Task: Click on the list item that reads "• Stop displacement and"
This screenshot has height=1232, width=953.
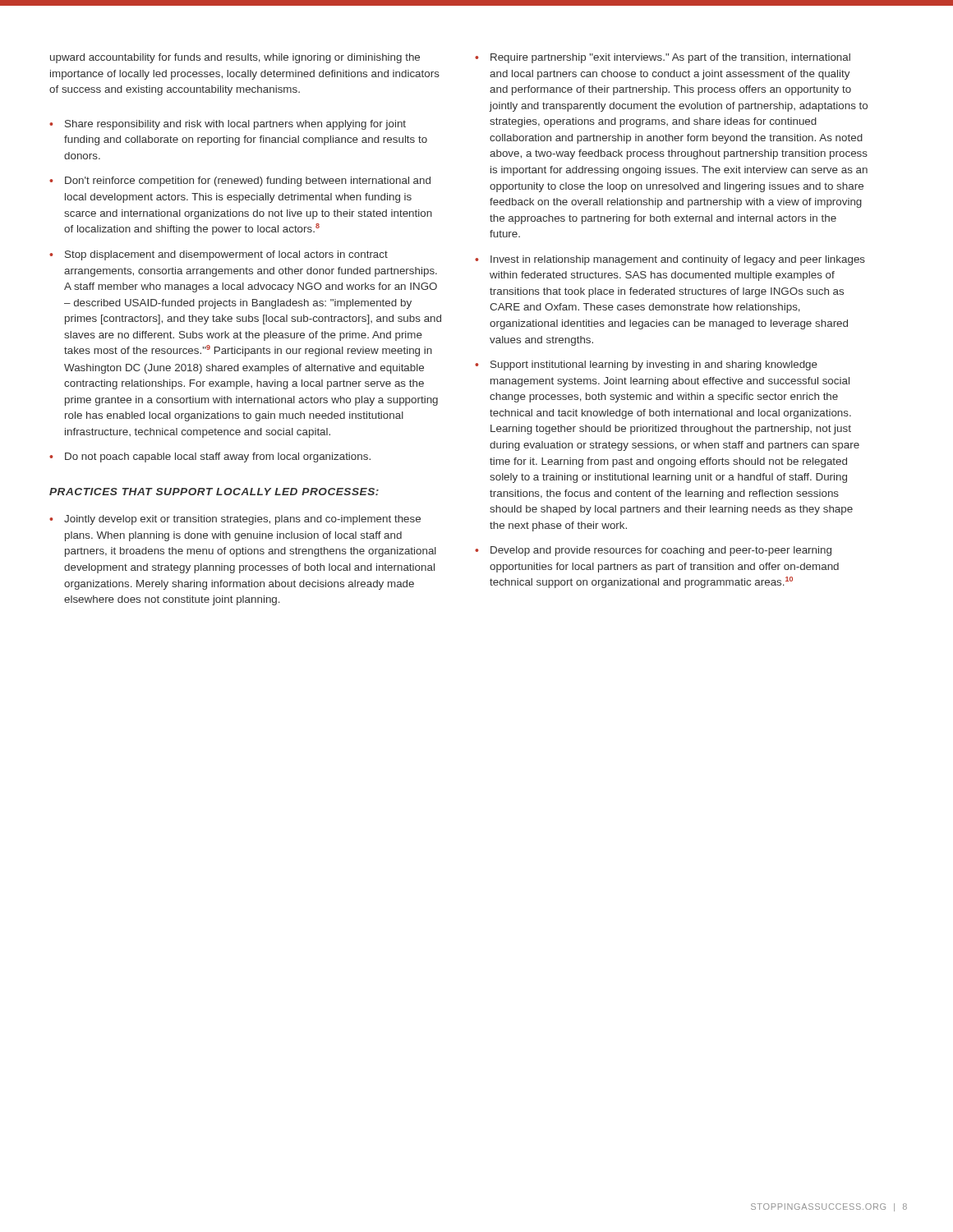Action: 246,343
